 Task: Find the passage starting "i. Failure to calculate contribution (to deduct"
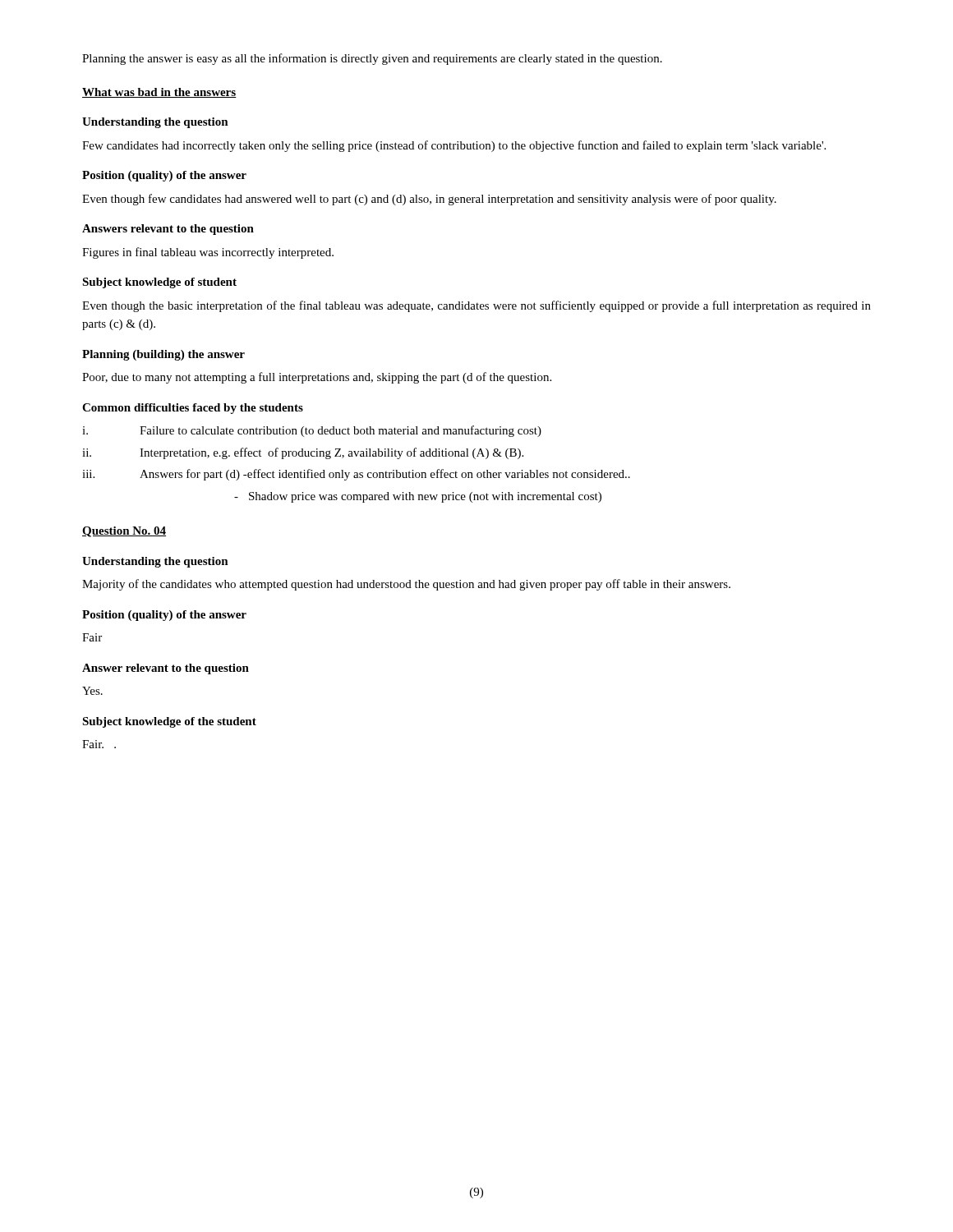click(x=476, y=431)
